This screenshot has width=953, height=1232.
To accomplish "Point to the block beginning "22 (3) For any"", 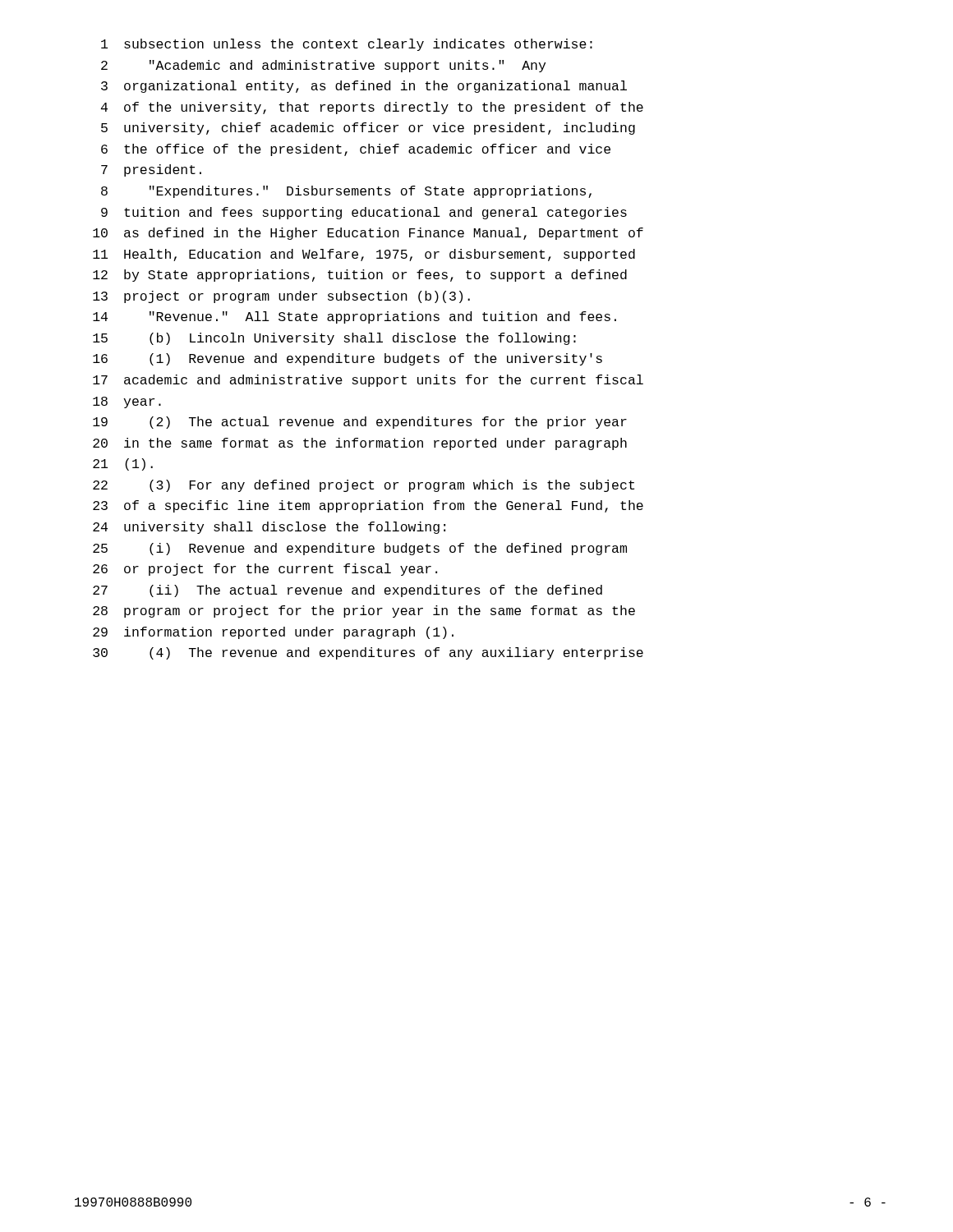I will (x=481, y=486).
